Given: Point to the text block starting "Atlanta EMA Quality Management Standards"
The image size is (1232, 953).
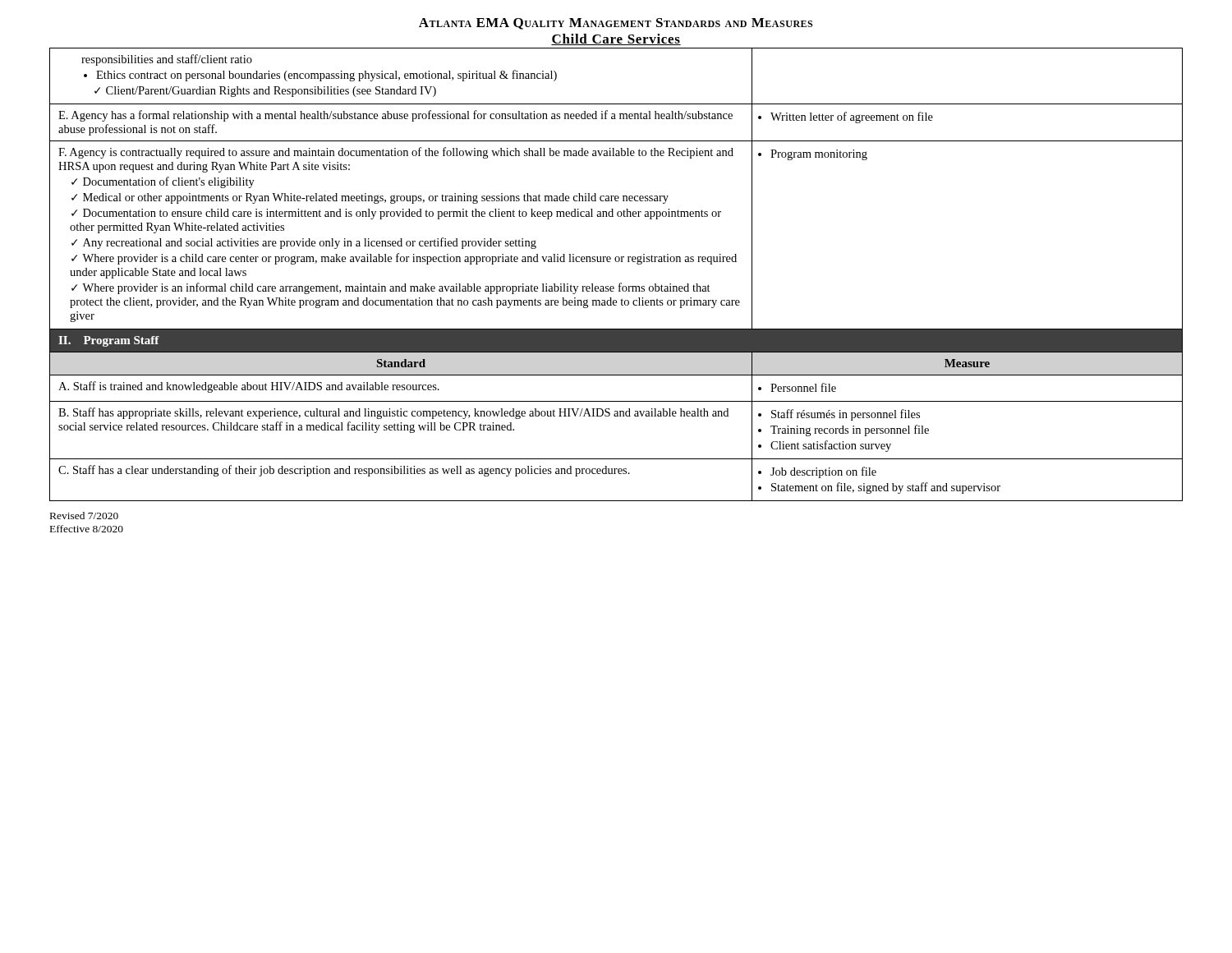Looking at the screenshot, I should (616, 31).
